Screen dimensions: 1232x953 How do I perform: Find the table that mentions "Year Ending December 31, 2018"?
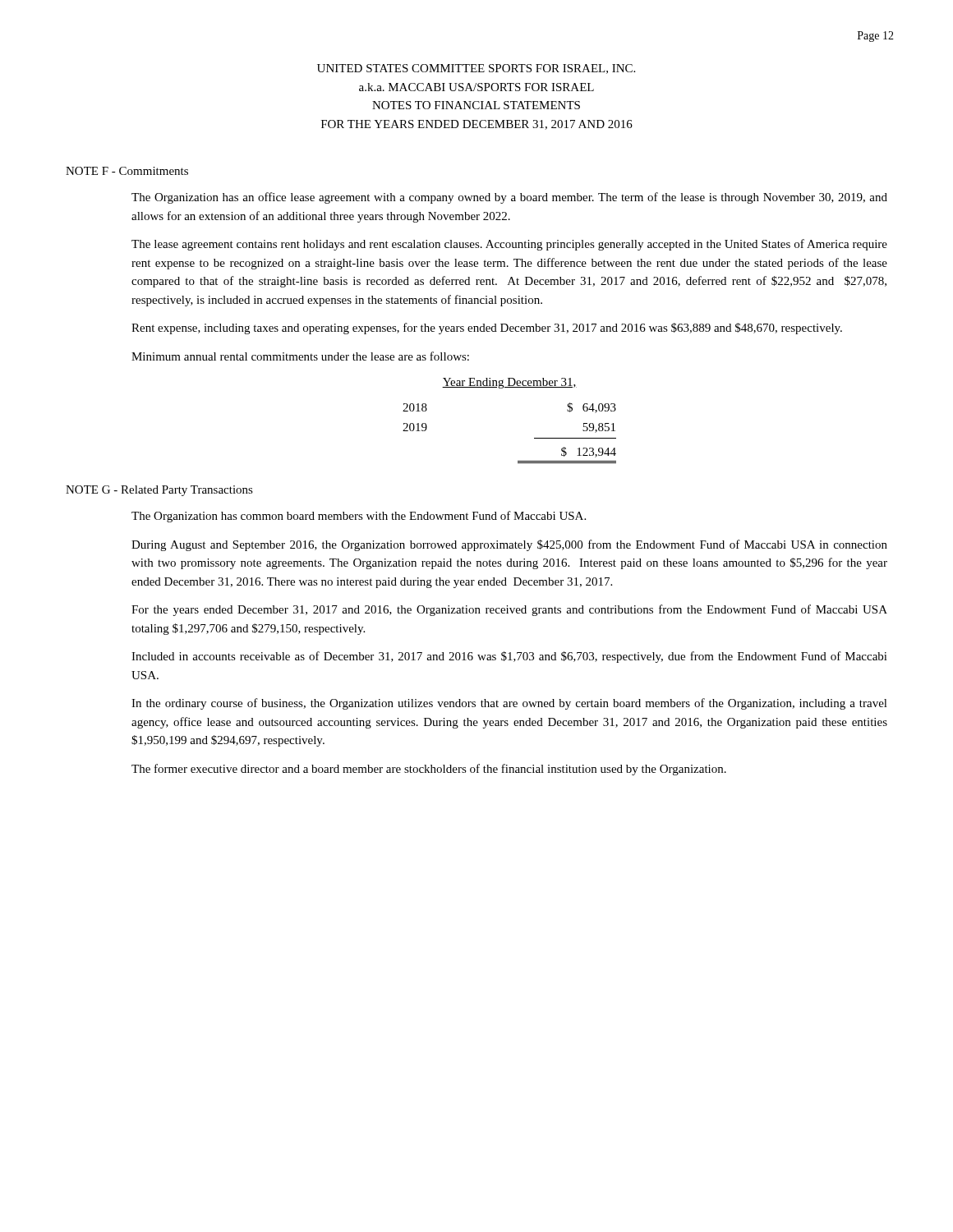[509, 419]
